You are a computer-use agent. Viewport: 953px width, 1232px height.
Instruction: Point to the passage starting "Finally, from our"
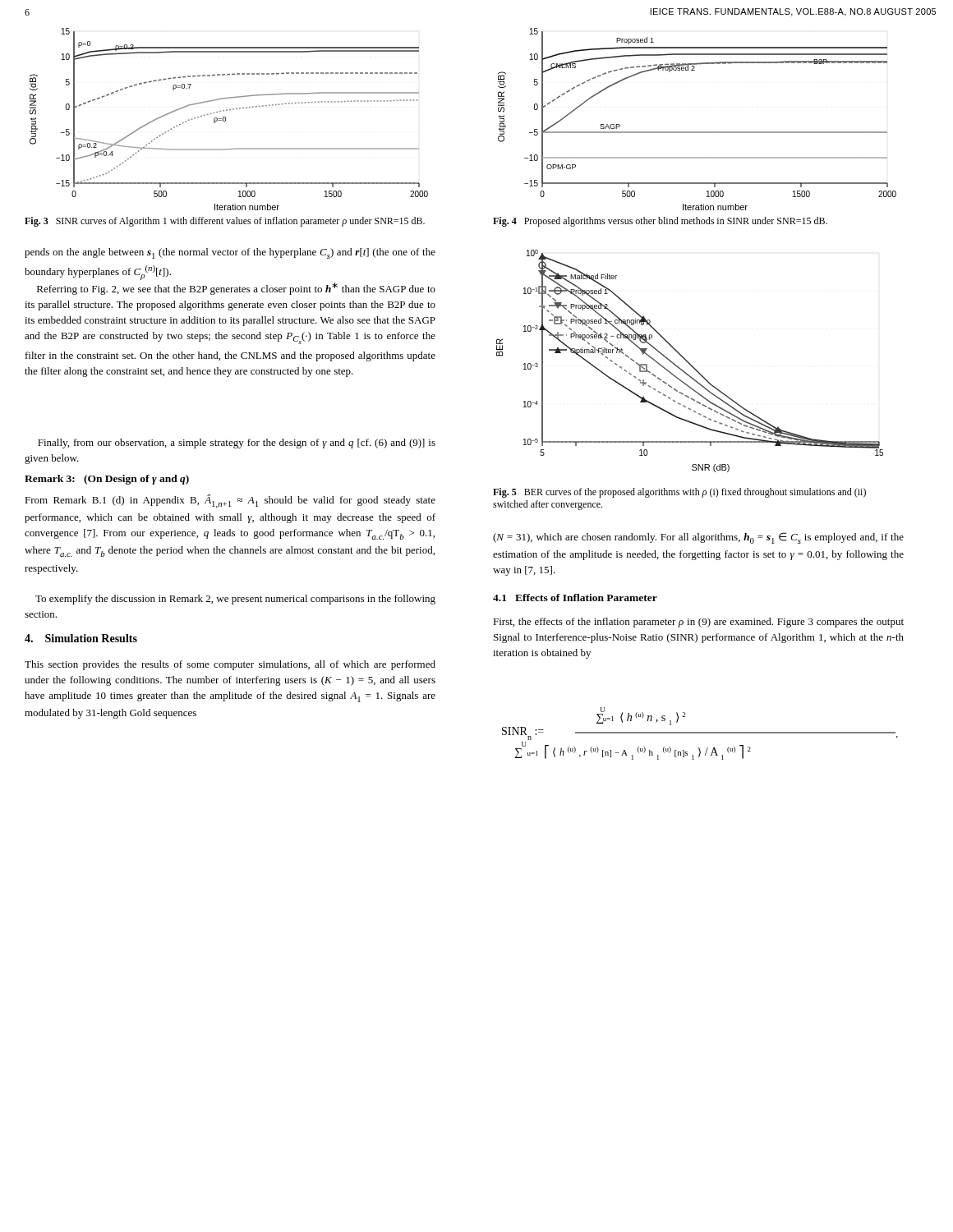[230, 450]
